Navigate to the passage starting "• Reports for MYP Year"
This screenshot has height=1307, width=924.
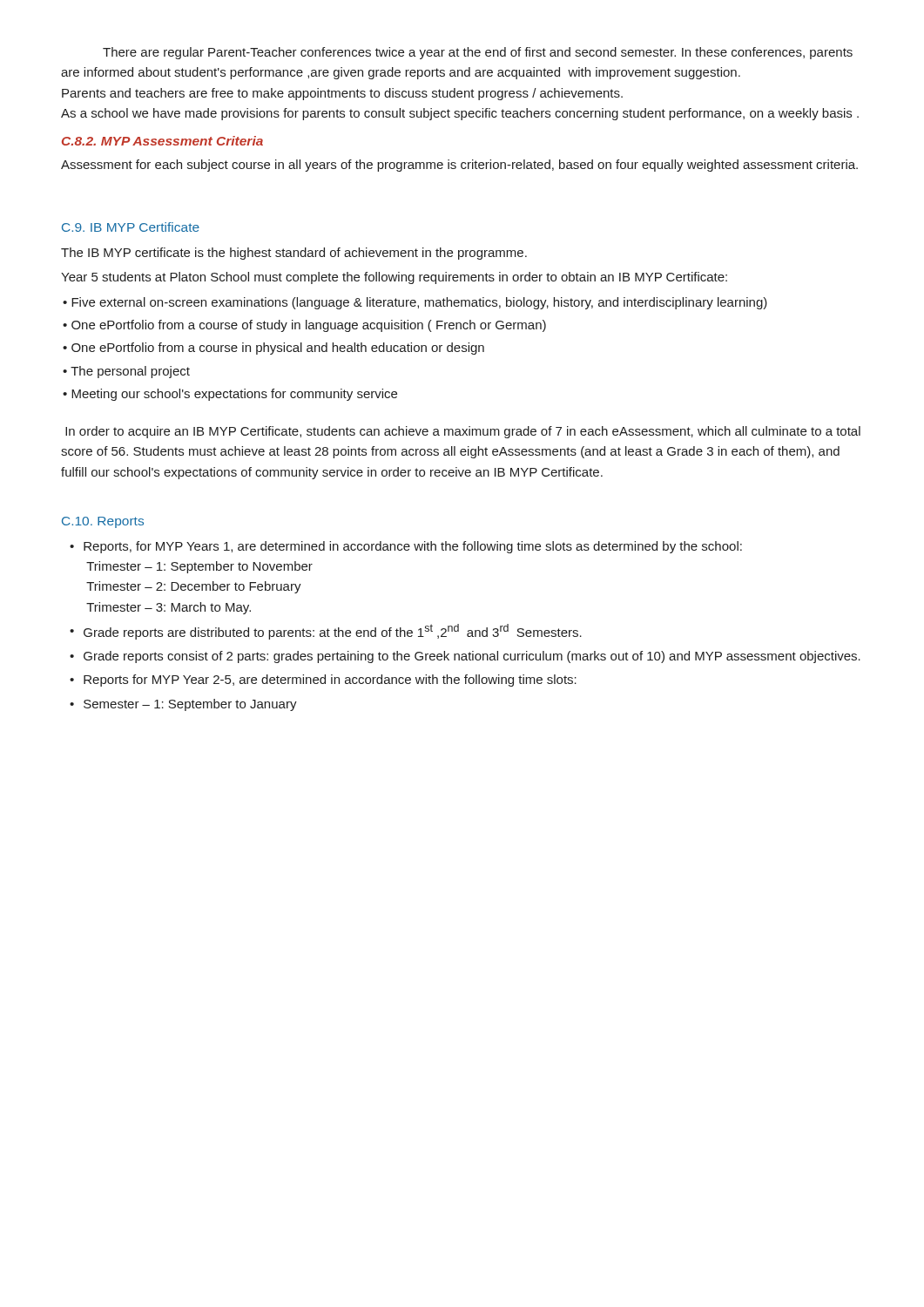click(x=323, y=680)
